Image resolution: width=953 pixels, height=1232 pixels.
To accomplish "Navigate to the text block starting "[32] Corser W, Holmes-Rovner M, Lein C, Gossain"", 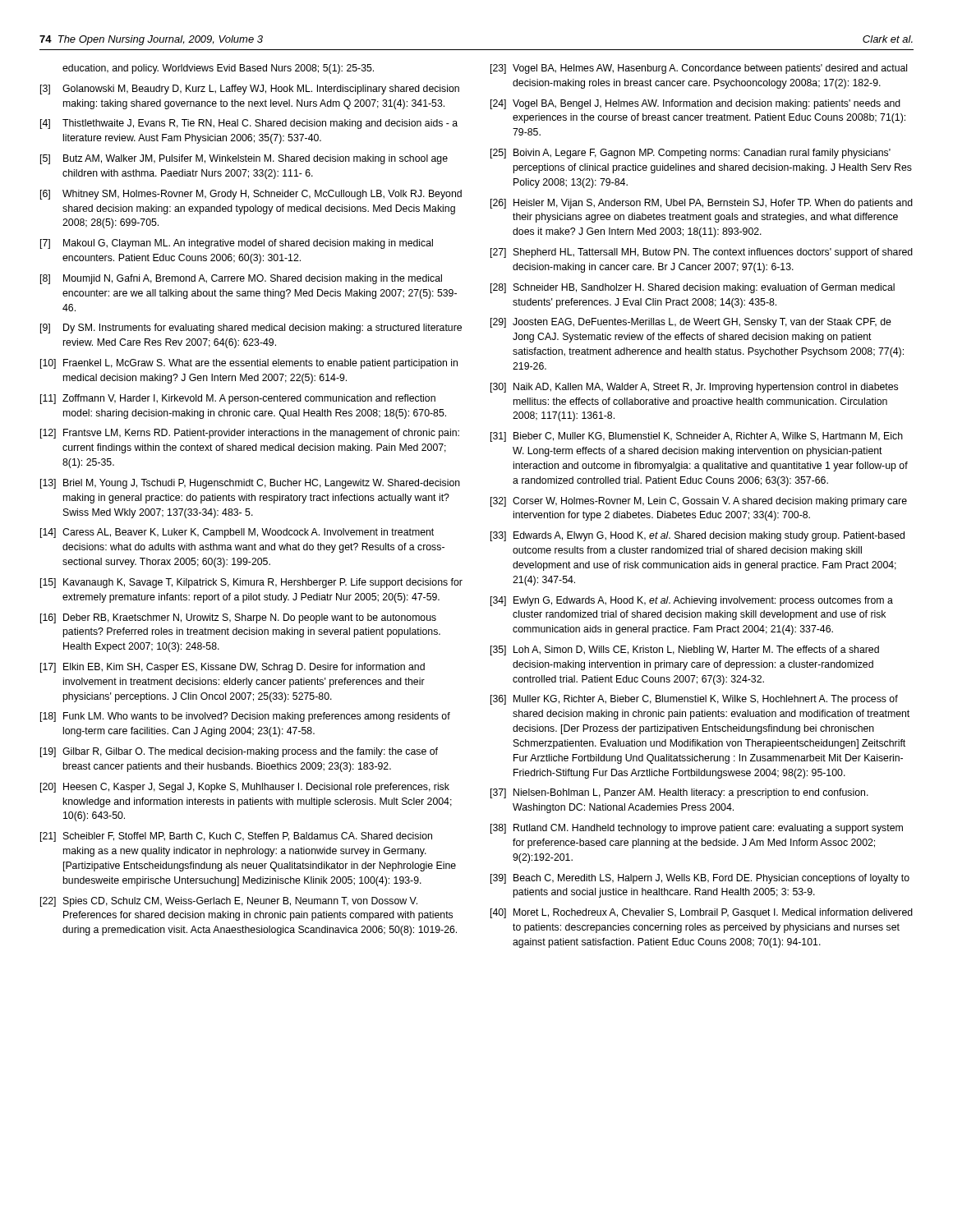I will (702, 509).
